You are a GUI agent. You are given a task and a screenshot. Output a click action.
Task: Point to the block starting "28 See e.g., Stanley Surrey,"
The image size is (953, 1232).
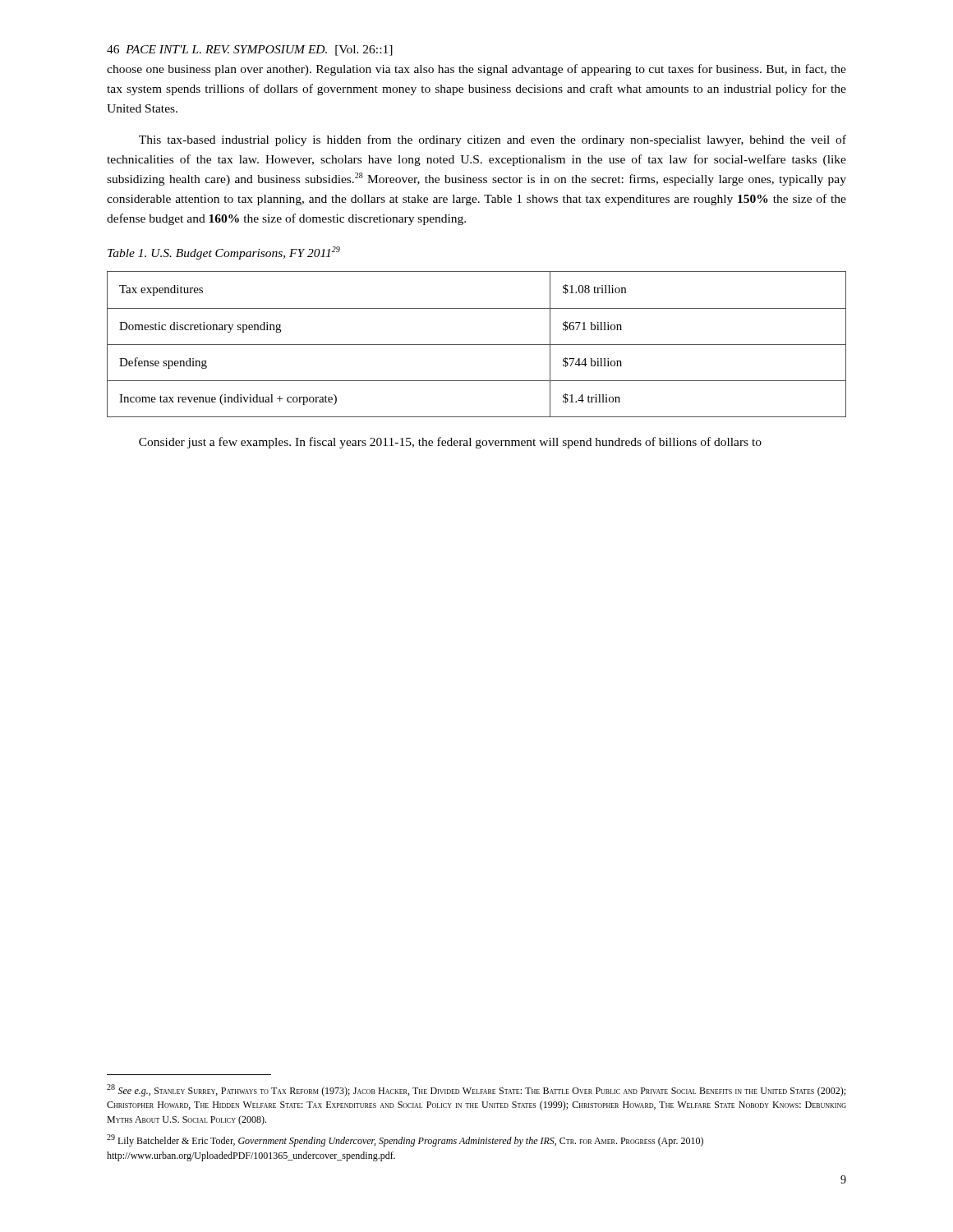[476, 1119]
